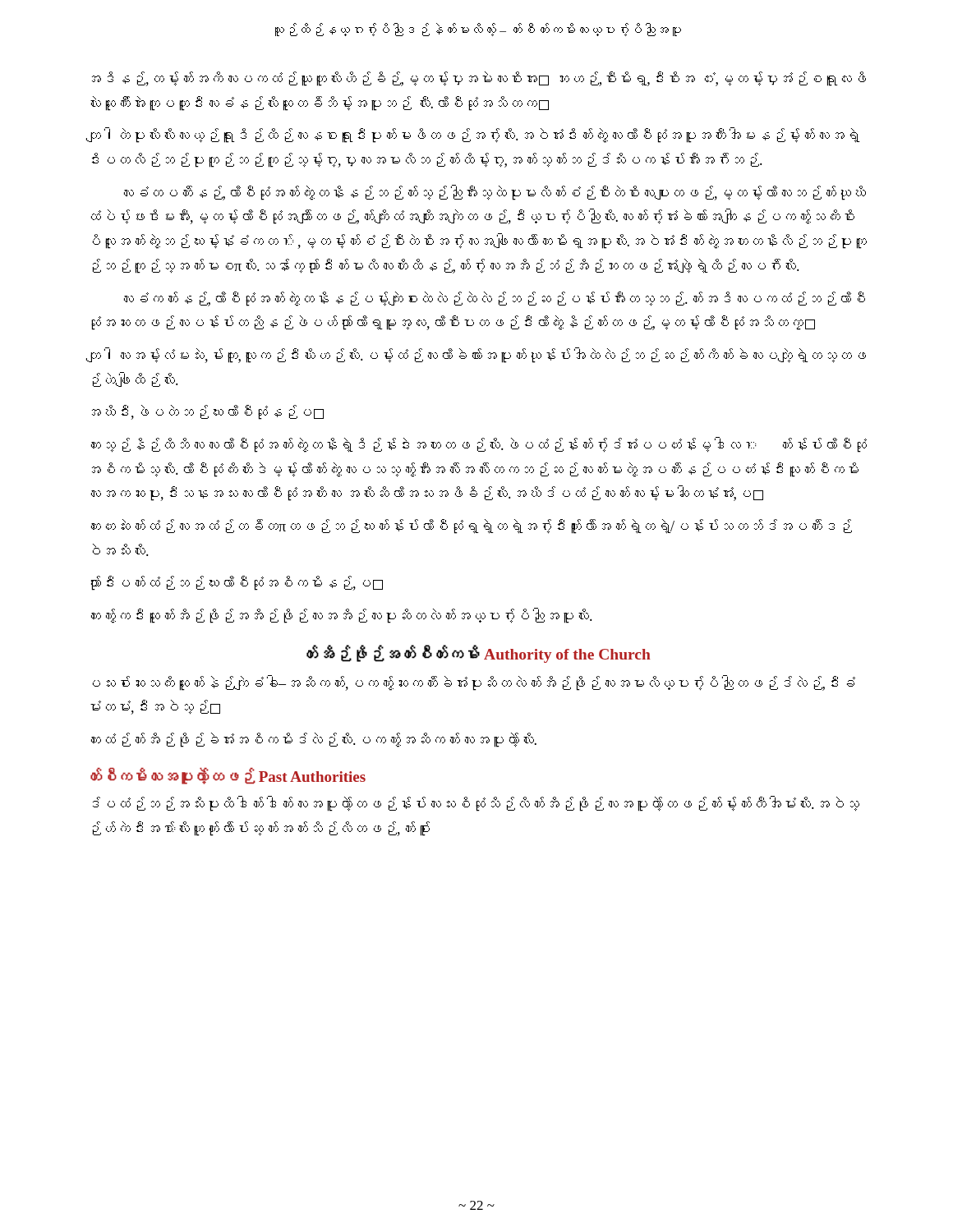Find the passage starting "ကၢးသ့ဉ်နိဉ်ထိဘိလၢလၢလံာ်စီဆုံအတၢ်ကွဲးတနိၤရဲ့ဒိဉ်နၢ်ဒဲးအကၤတဖဉ်လိၤ.ဖဲပထံဉ်နၢ်တၢ်ဂ့ၢ်ဒ်အံၤပပဟံးနၢ်မ့ဒါလ ၢတၢ်နၢ်ပၢၢ်လံာ်စီဆုံအစိကမိၤသ့လိၤ.လံာ်စီဆုံကိးတိၤဒဲမ့မ့ၢ်လံာ်တၢ်ကွဲးလၢပသသ့ကွၢ်အီၤအလိၢ်အလိၢ်တကဘဉ်ဆဉ်လၢတၢ်မၤတွဲအပတိၢ်နဉ်ပပဟံးနၢ်ဒီးသူတၢ်စီကမိၤလၢအကဆၢပုၤ,ဒီးသနၤအသးလၢလံာ်စီဆုံအတိၤလၢ အလိၤဆိလံာ်အသးအဖိခိဉ်လိၤ.အဃိဒ်ပထံဉ်လၢတၢ်လၢမ့ၢ်မၢဆါတနံၤအံၤ,ပ"
The width and height of the screenshot is (953, 1232).
click(476, 469)
